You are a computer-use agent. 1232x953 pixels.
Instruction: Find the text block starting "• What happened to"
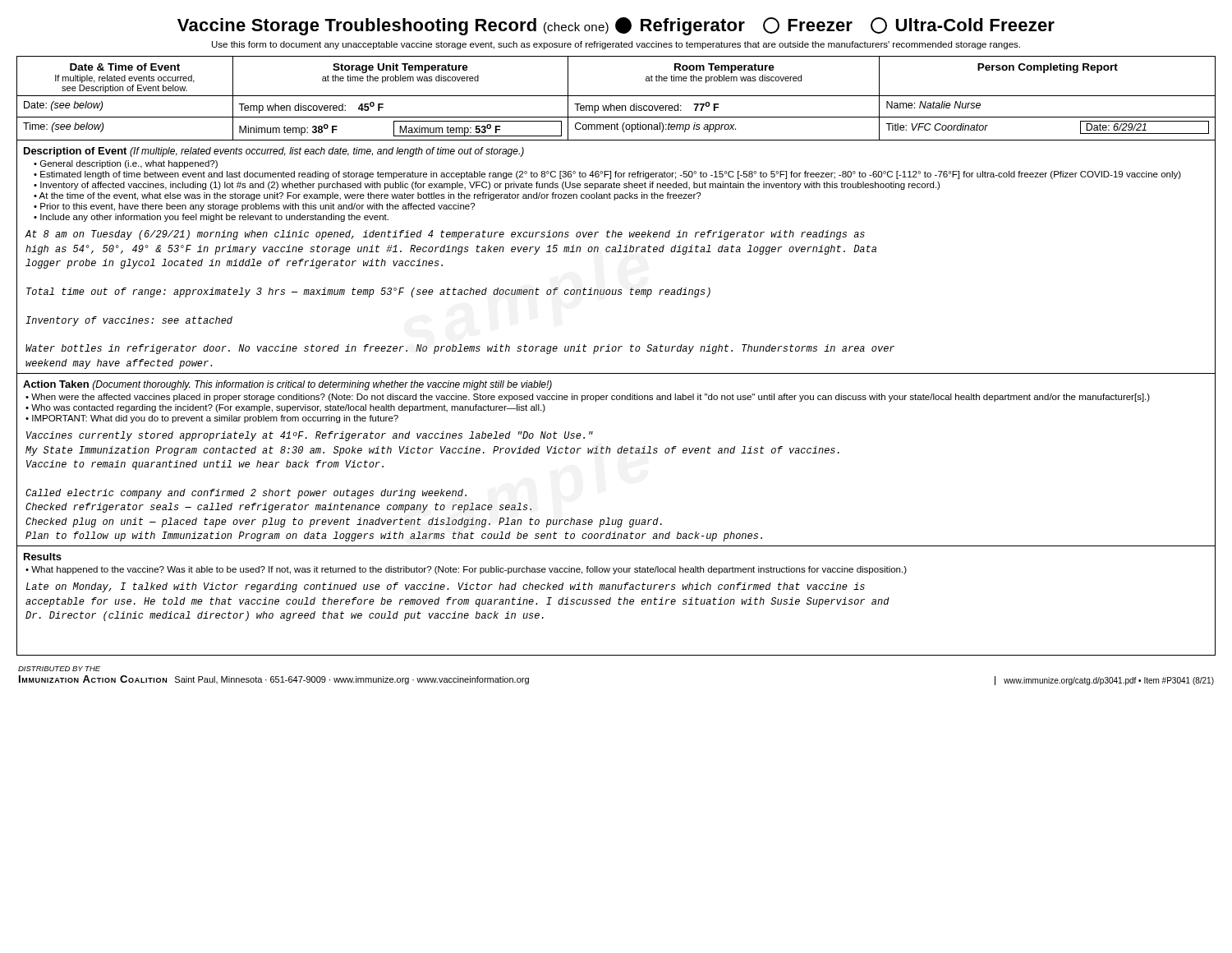466,570
